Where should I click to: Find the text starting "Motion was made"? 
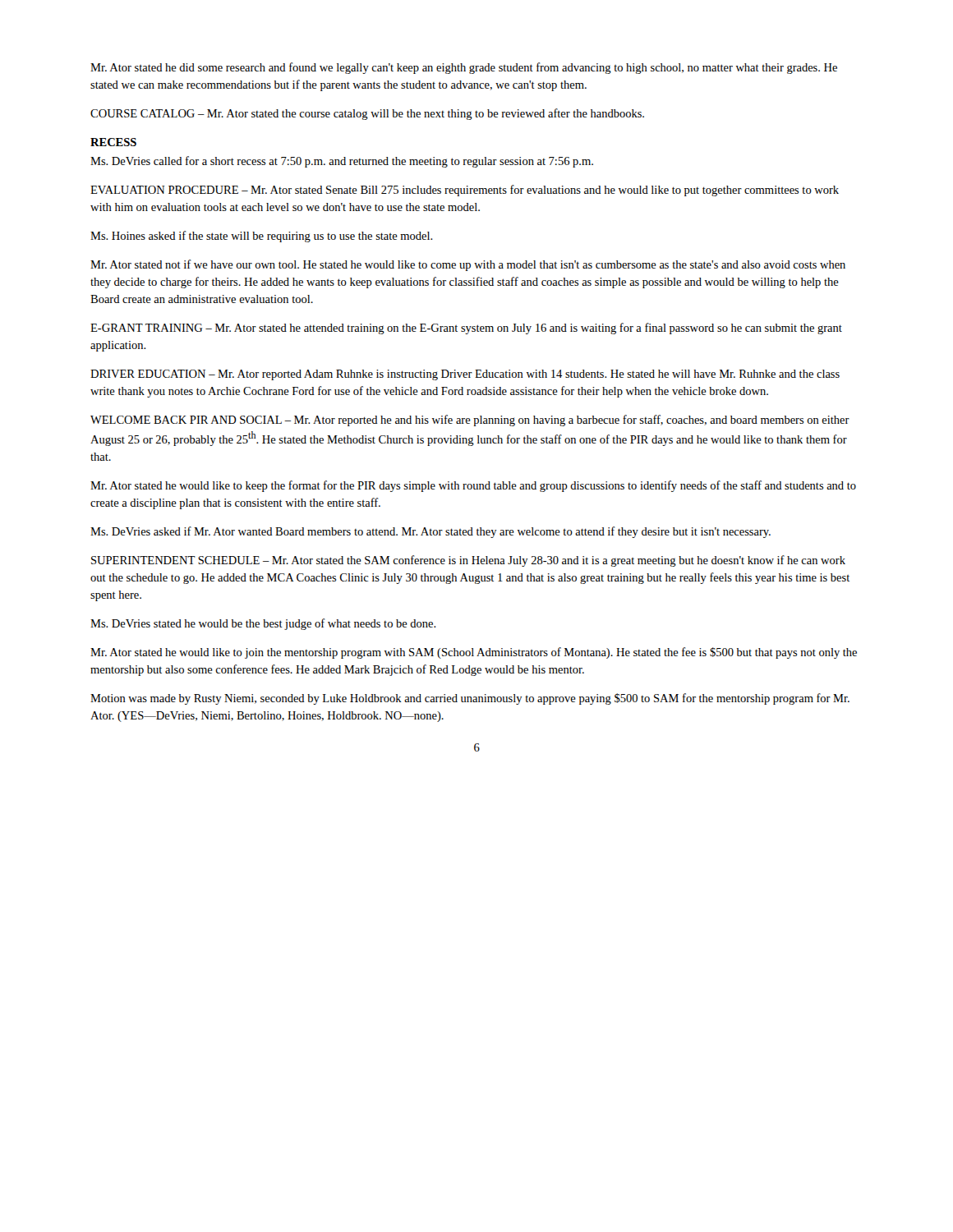(x=470, y=707)
